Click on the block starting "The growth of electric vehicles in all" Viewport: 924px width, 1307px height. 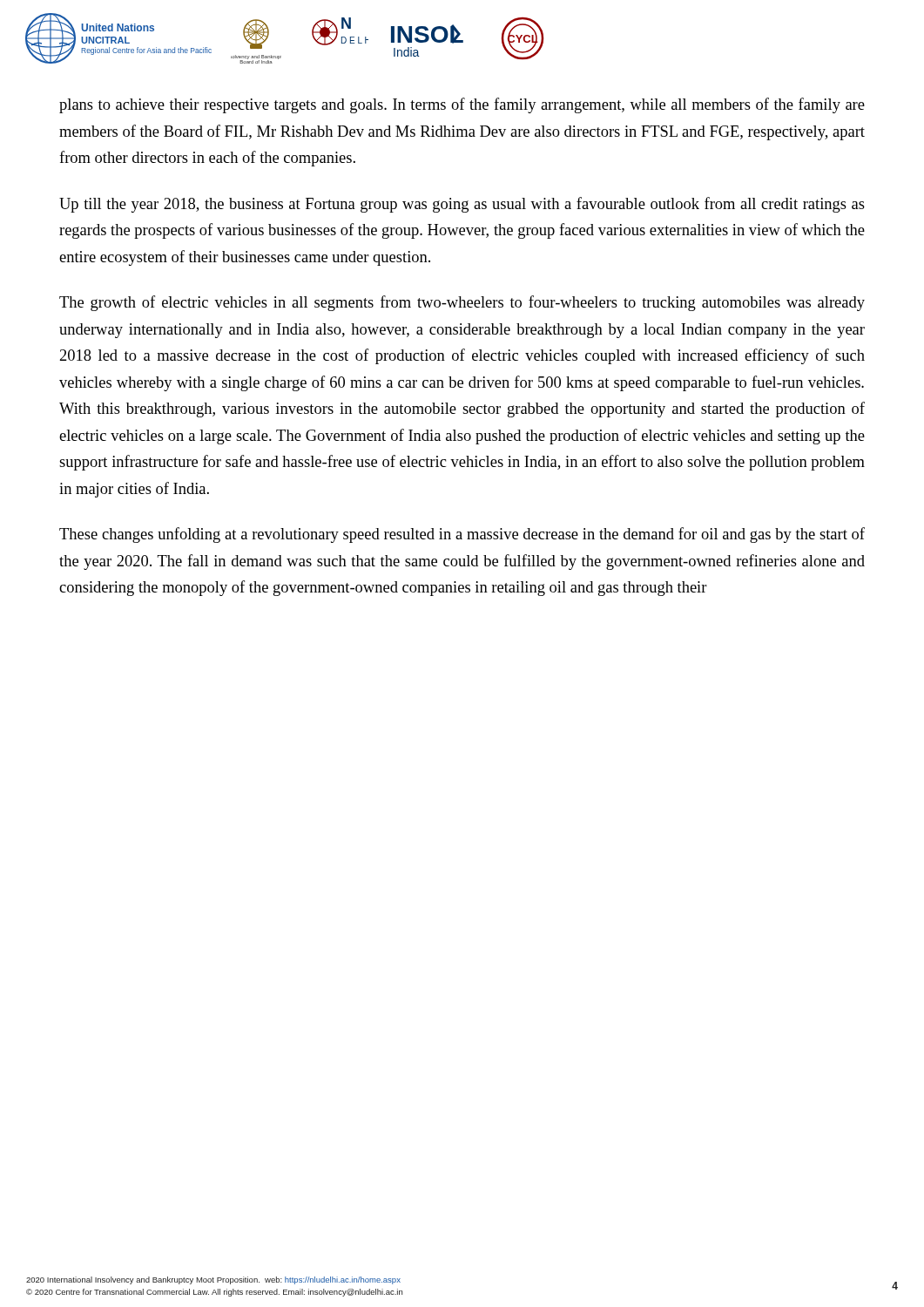coord(462,395)
